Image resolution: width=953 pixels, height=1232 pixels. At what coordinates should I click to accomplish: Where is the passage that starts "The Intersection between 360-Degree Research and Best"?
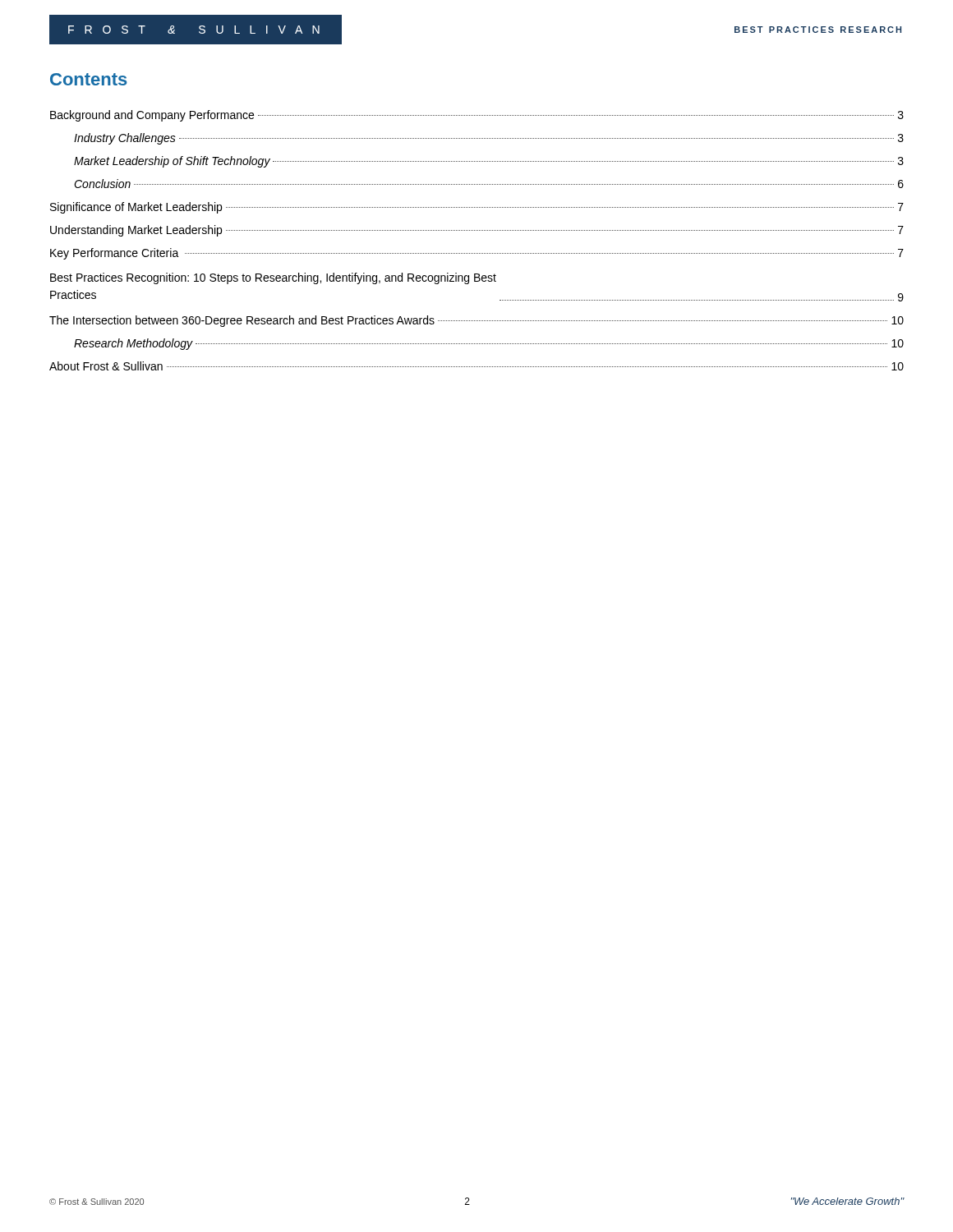pos(476,320)
